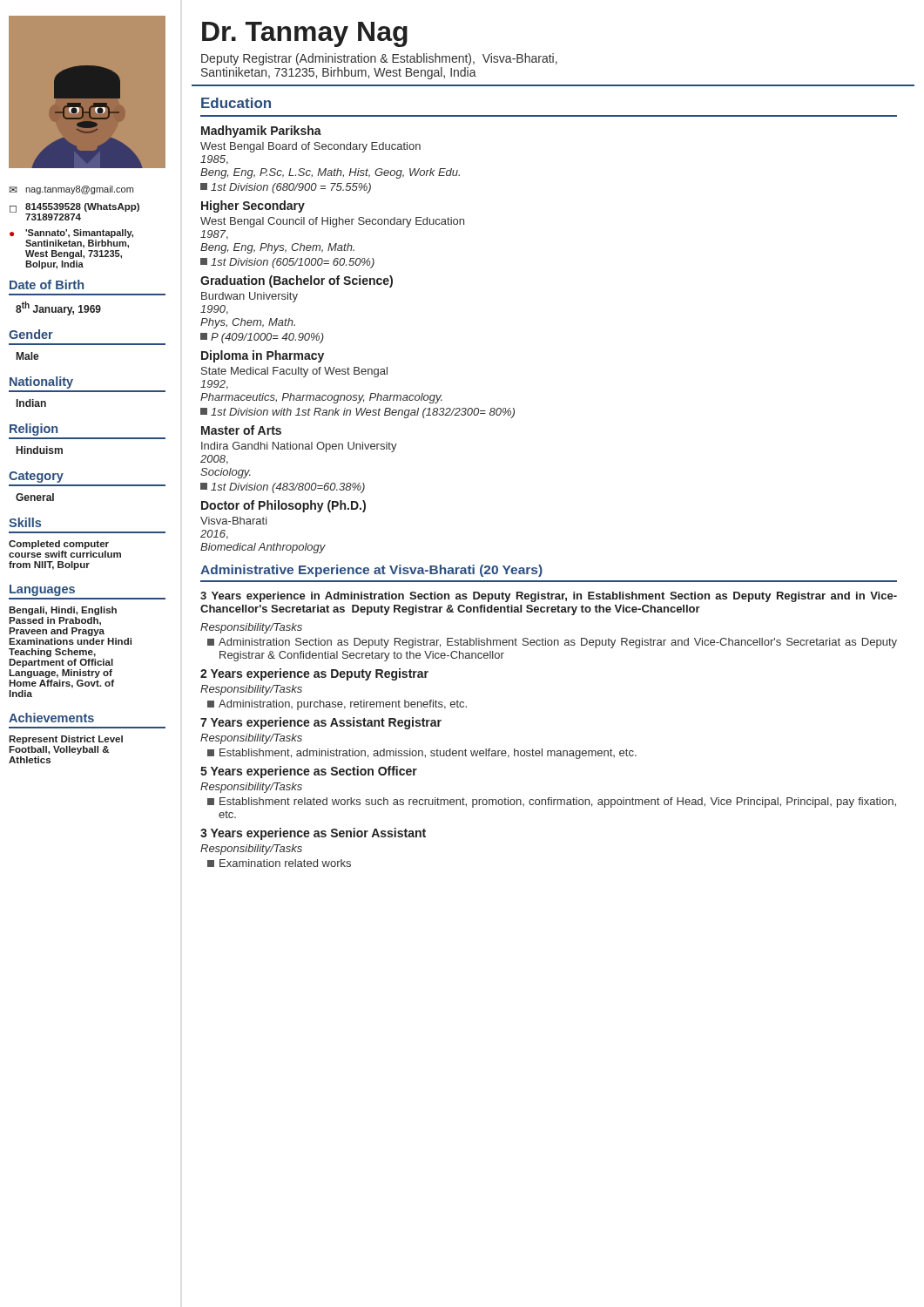924x1307 pixels.
Task: Navigate to the region starting "Examination related works"
Action: click(x=279, y=863)
